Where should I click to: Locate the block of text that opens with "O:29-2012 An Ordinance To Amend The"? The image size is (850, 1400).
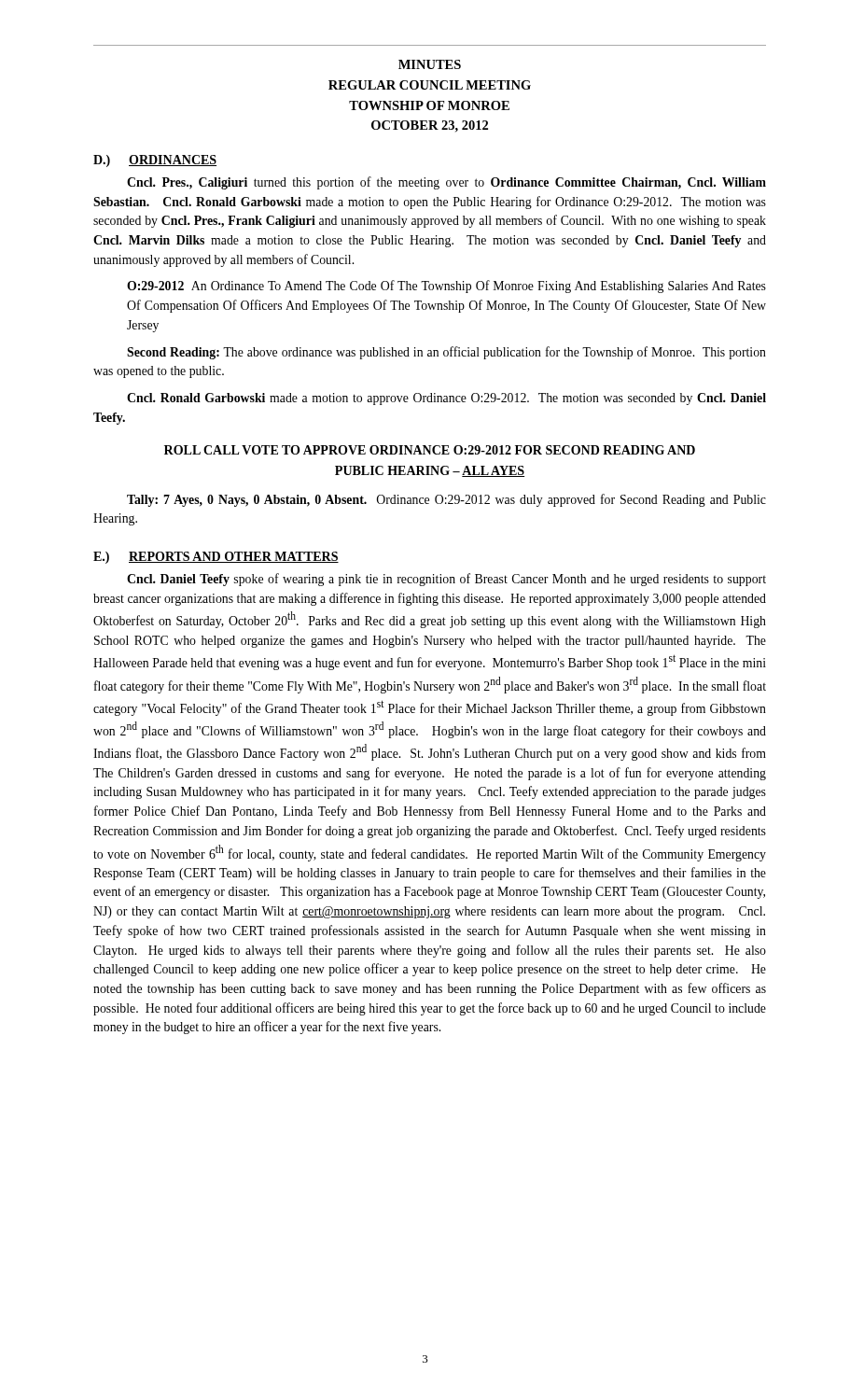pyautogui.click(x=446, y=306)
